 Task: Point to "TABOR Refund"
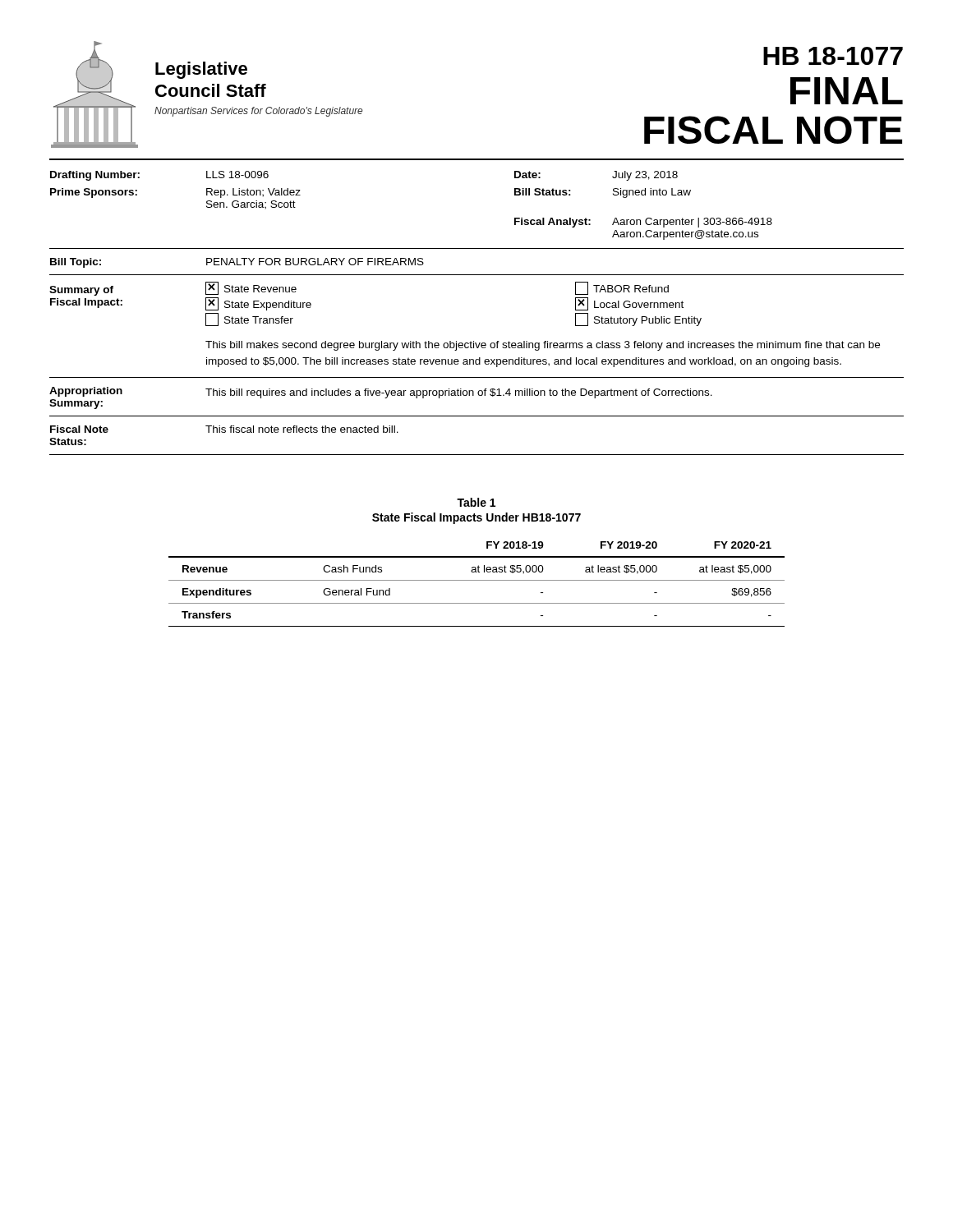[x=622, y=288]
